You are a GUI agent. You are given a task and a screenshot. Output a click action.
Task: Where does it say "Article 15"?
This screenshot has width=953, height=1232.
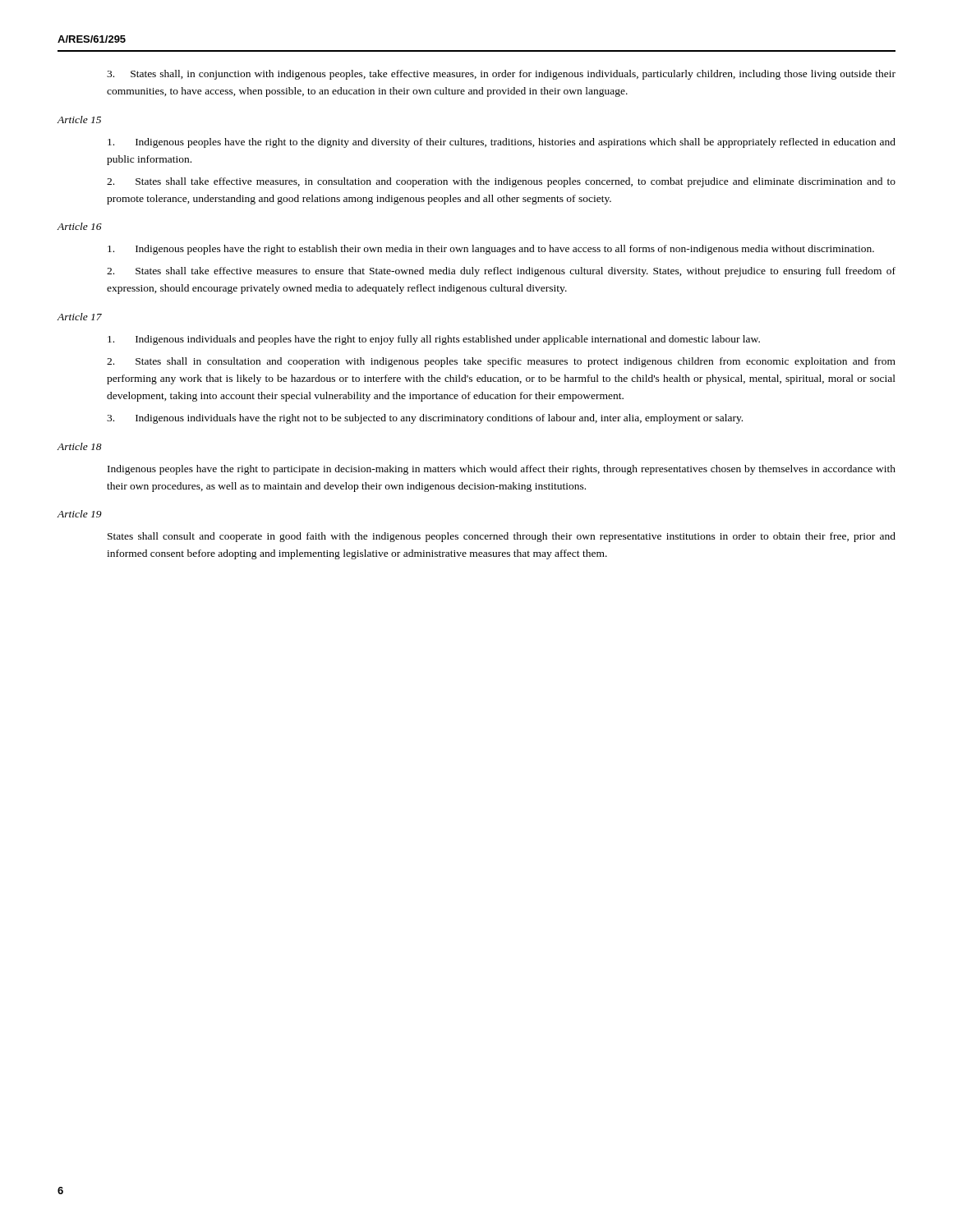pos(80,119)
